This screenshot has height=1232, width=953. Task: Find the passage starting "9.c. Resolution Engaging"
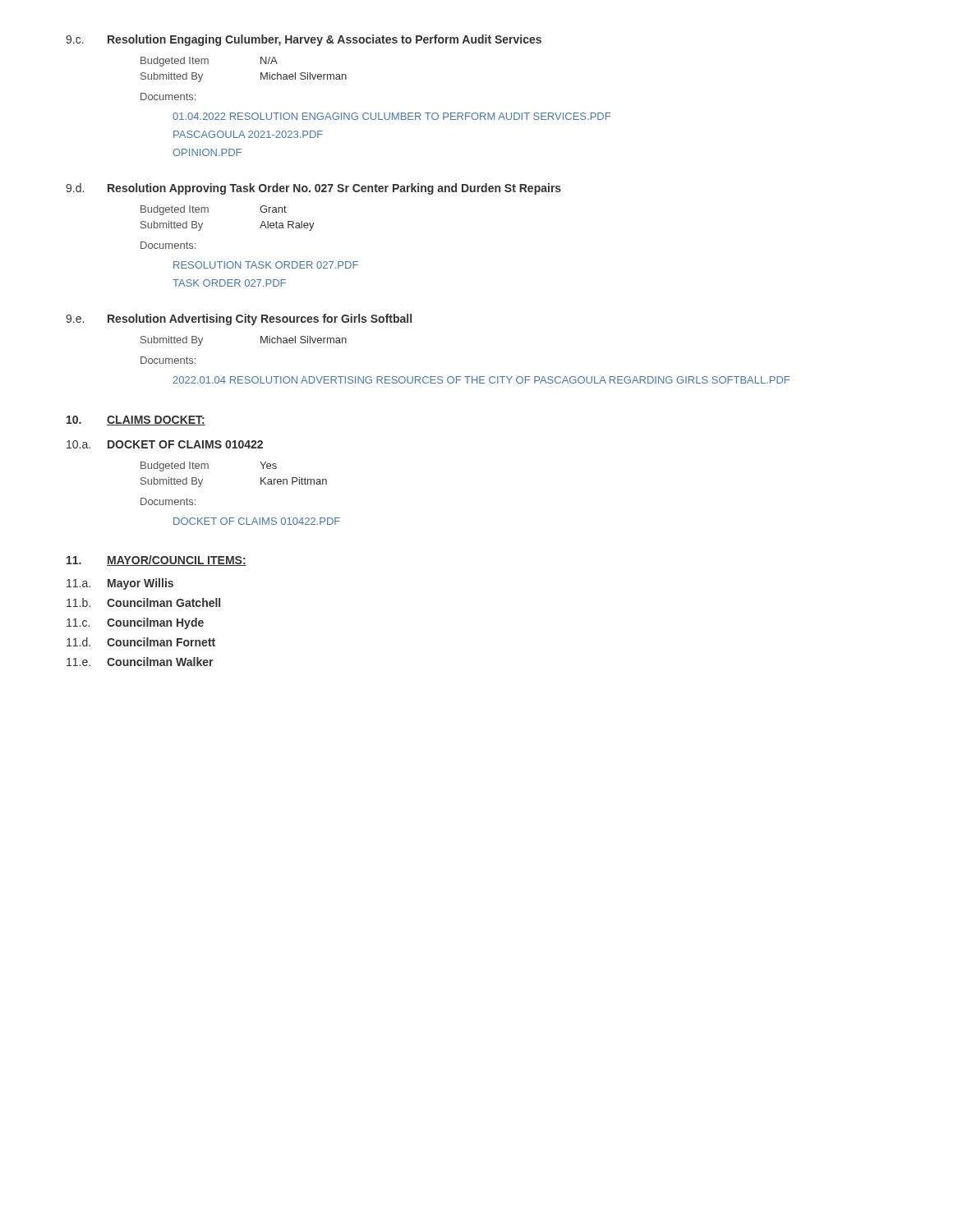pos(304,39)
